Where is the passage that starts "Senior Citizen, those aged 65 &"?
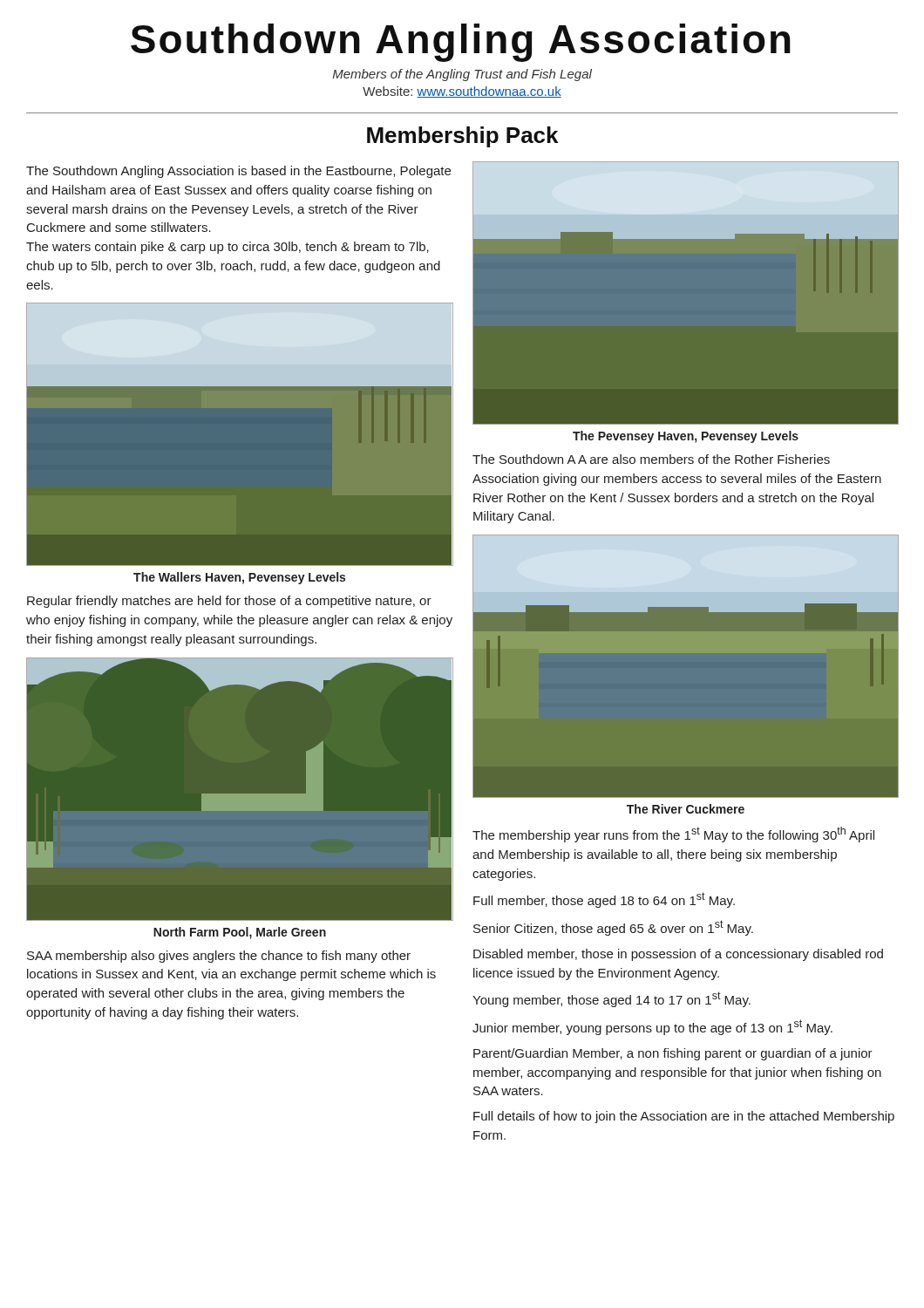The image size is (924, 1308). pyautogui.click(x=613, y=927)
